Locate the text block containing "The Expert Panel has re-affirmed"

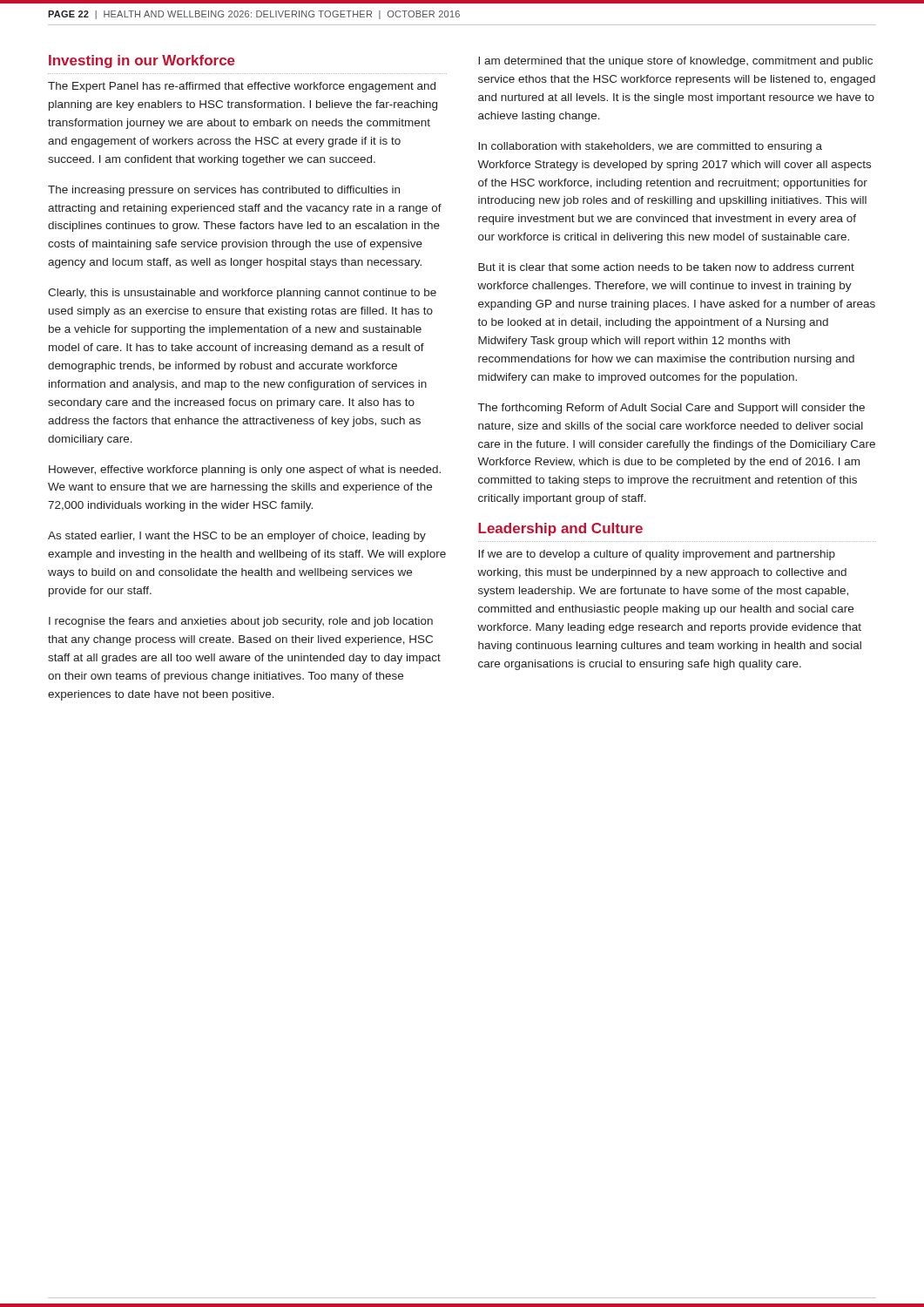[243, 122]
